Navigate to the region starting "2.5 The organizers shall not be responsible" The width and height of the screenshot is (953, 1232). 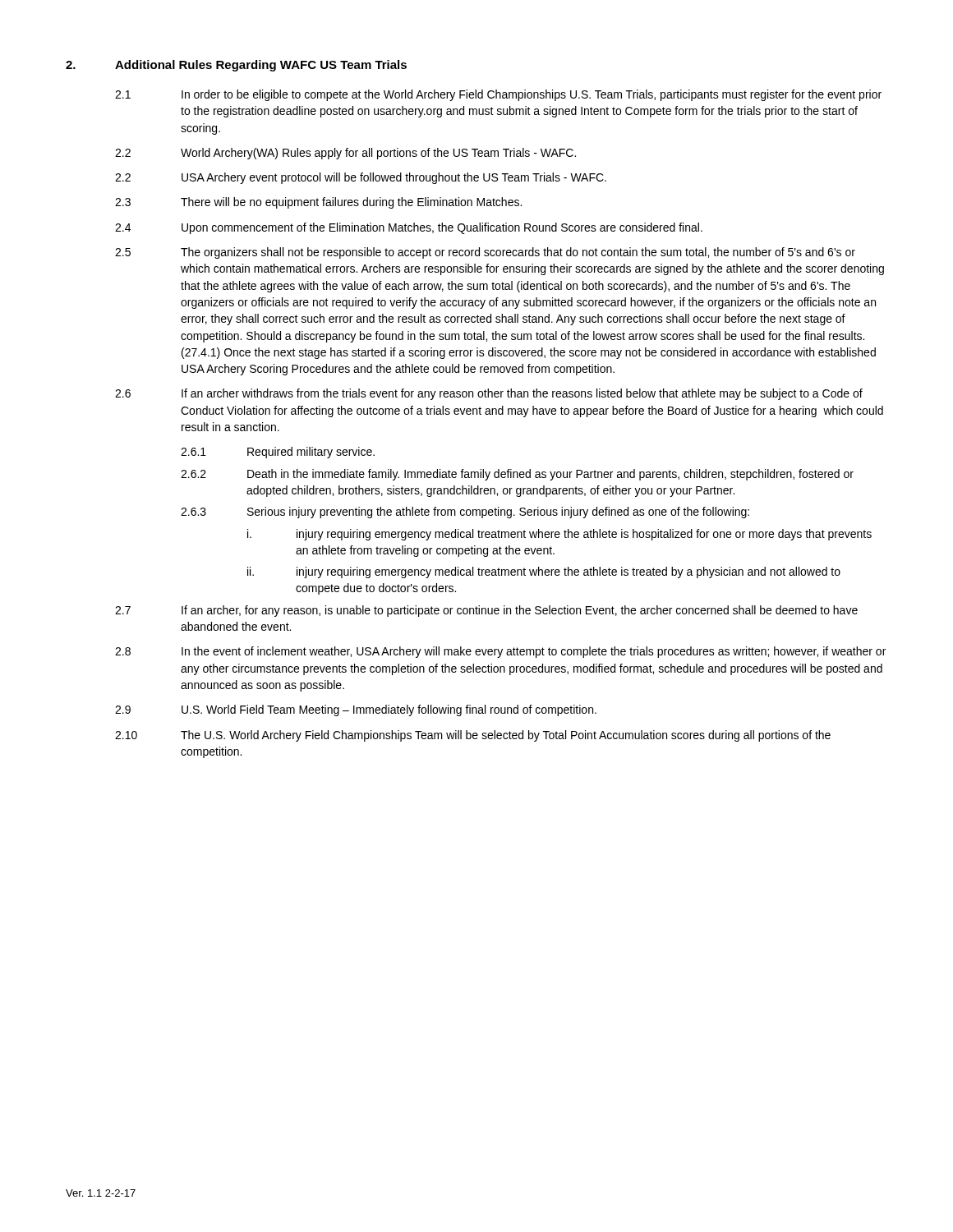pyautogui.click(x=476, y=311)
